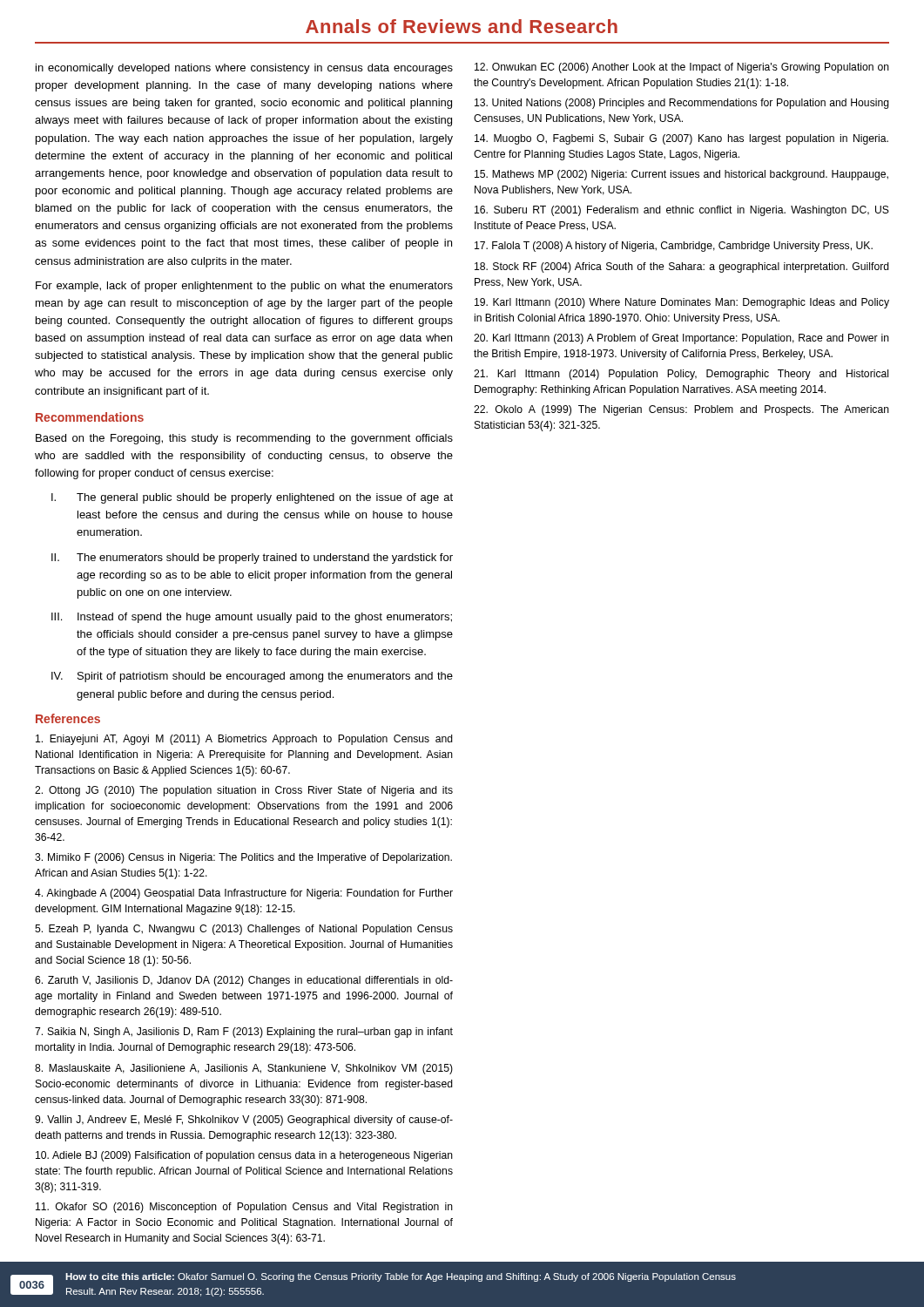Select the block starting "9. Vallin J,"
The width and height of the screenshot is (924, 1307).
tap(244, 1127)
